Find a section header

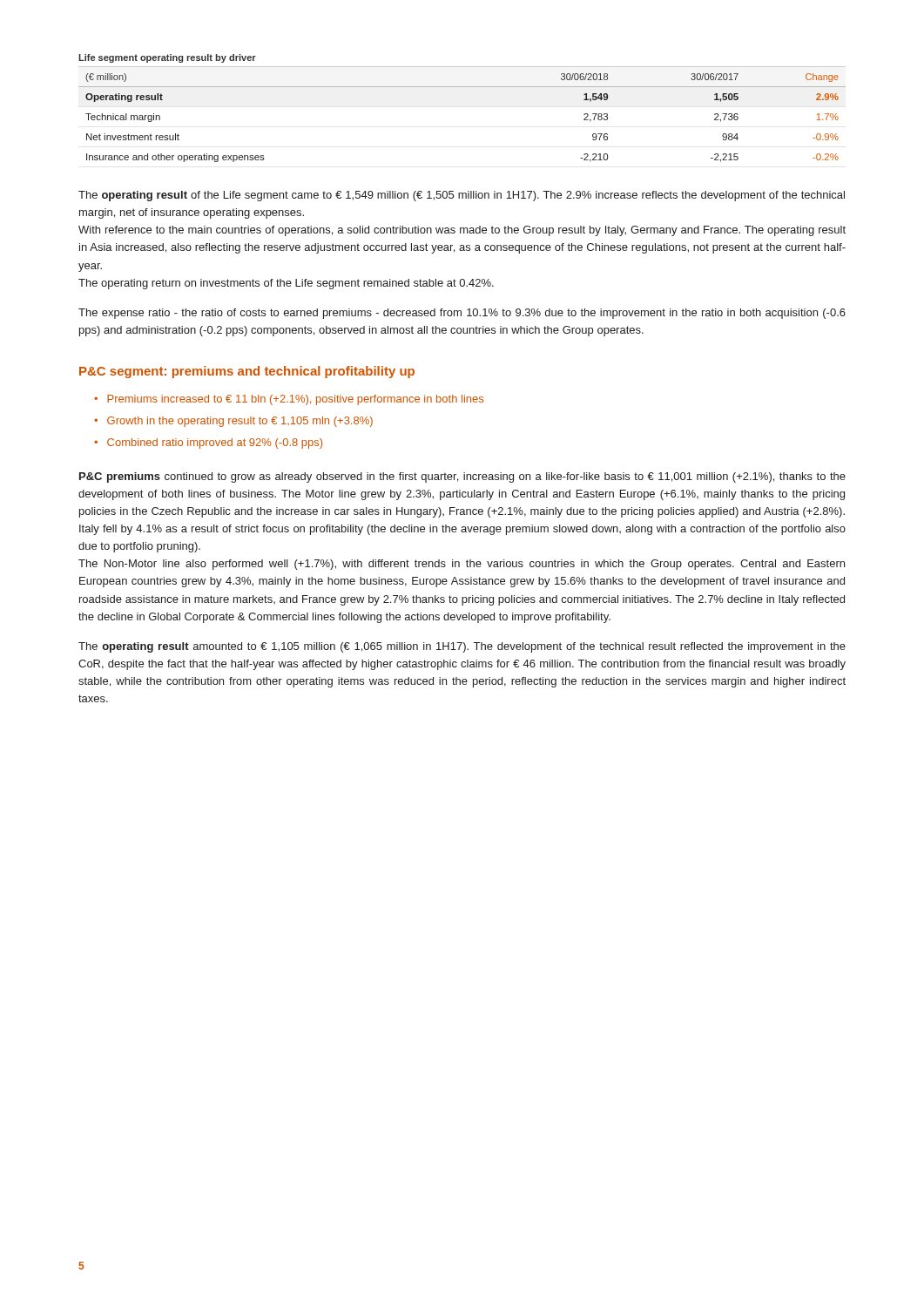click(247, 371)
